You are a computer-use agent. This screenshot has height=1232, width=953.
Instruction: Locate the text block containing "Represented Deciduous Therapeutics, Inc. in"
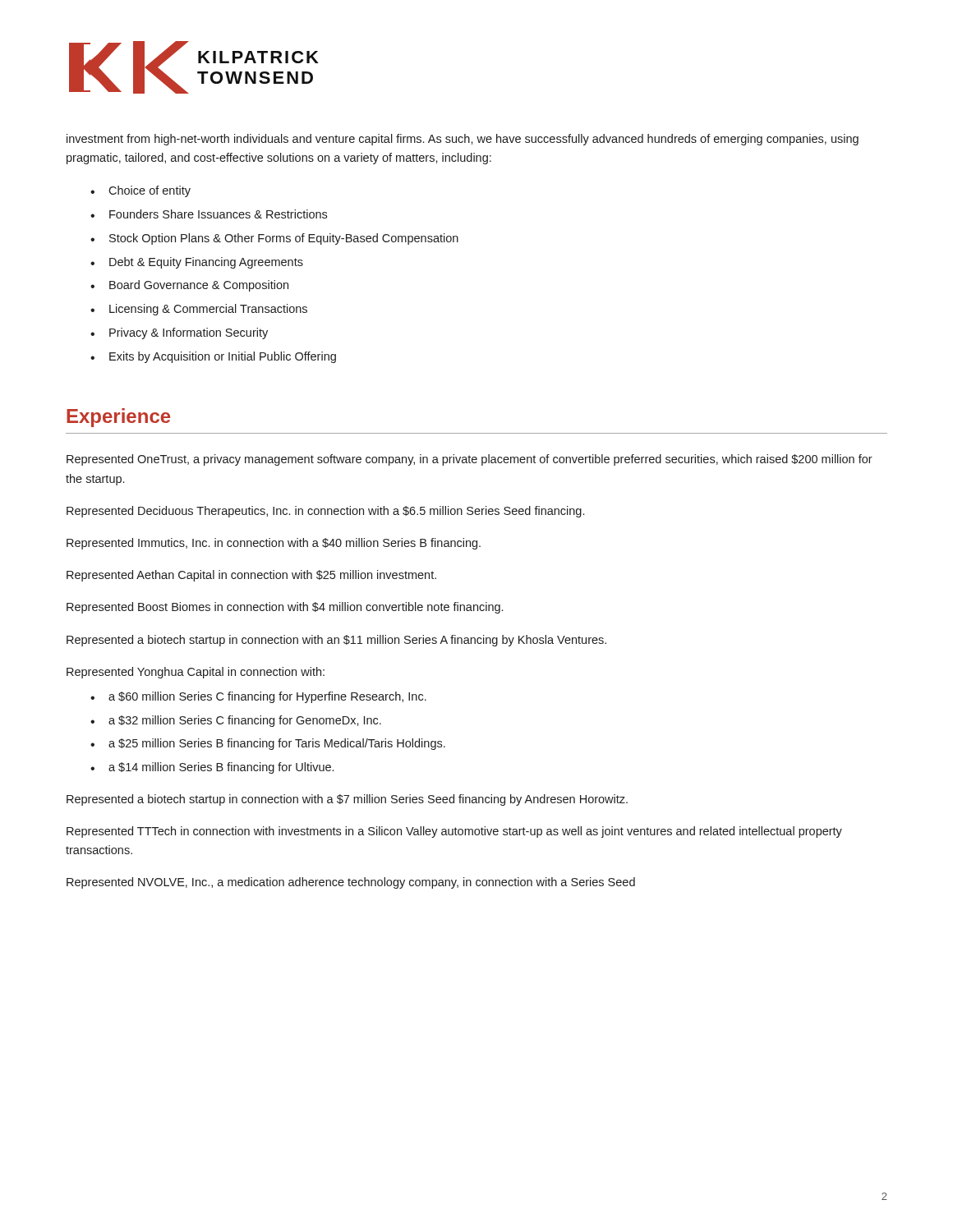[x=326, y=511]
